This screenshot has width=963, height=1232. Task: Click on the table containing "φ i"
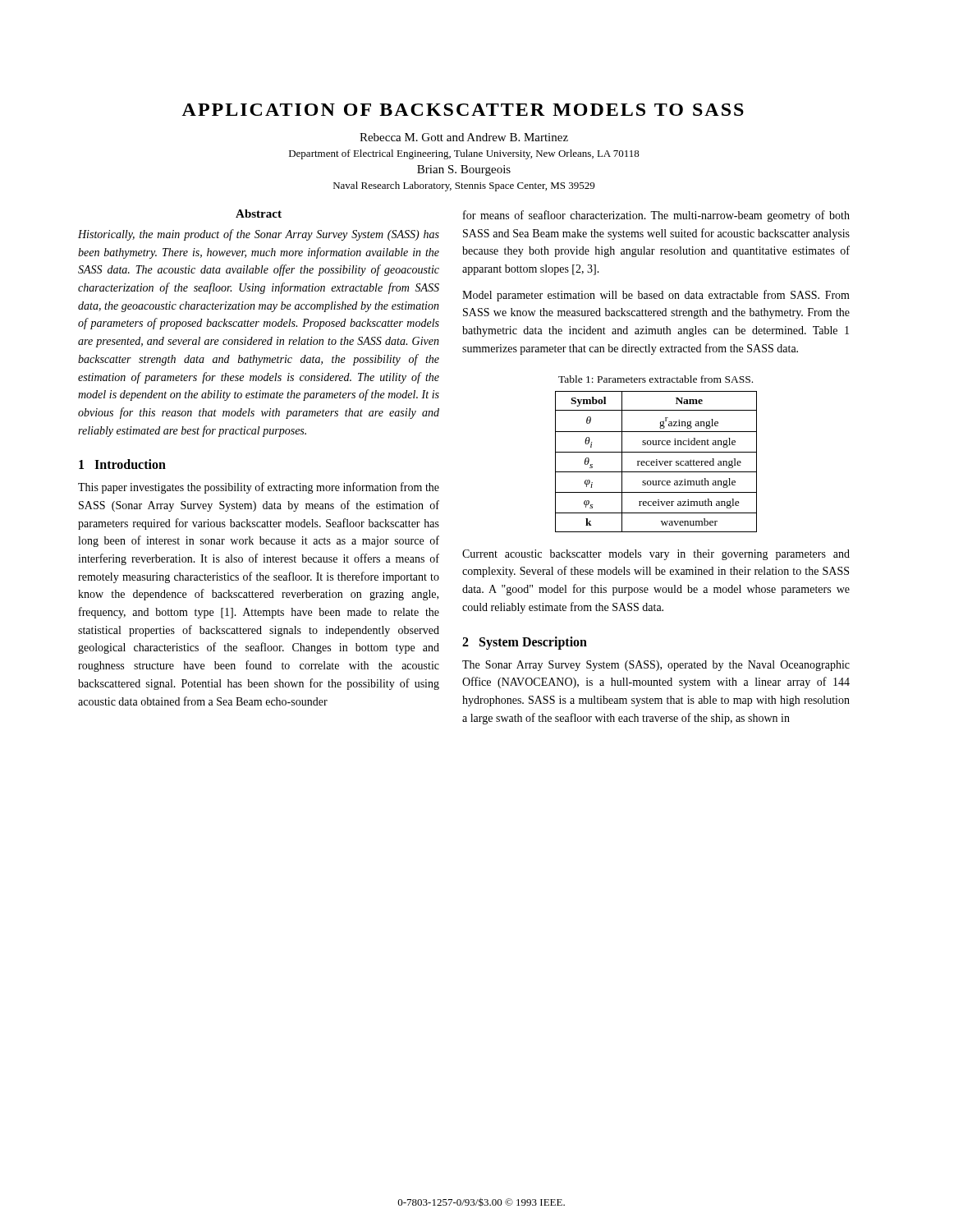tap(656, 461)
